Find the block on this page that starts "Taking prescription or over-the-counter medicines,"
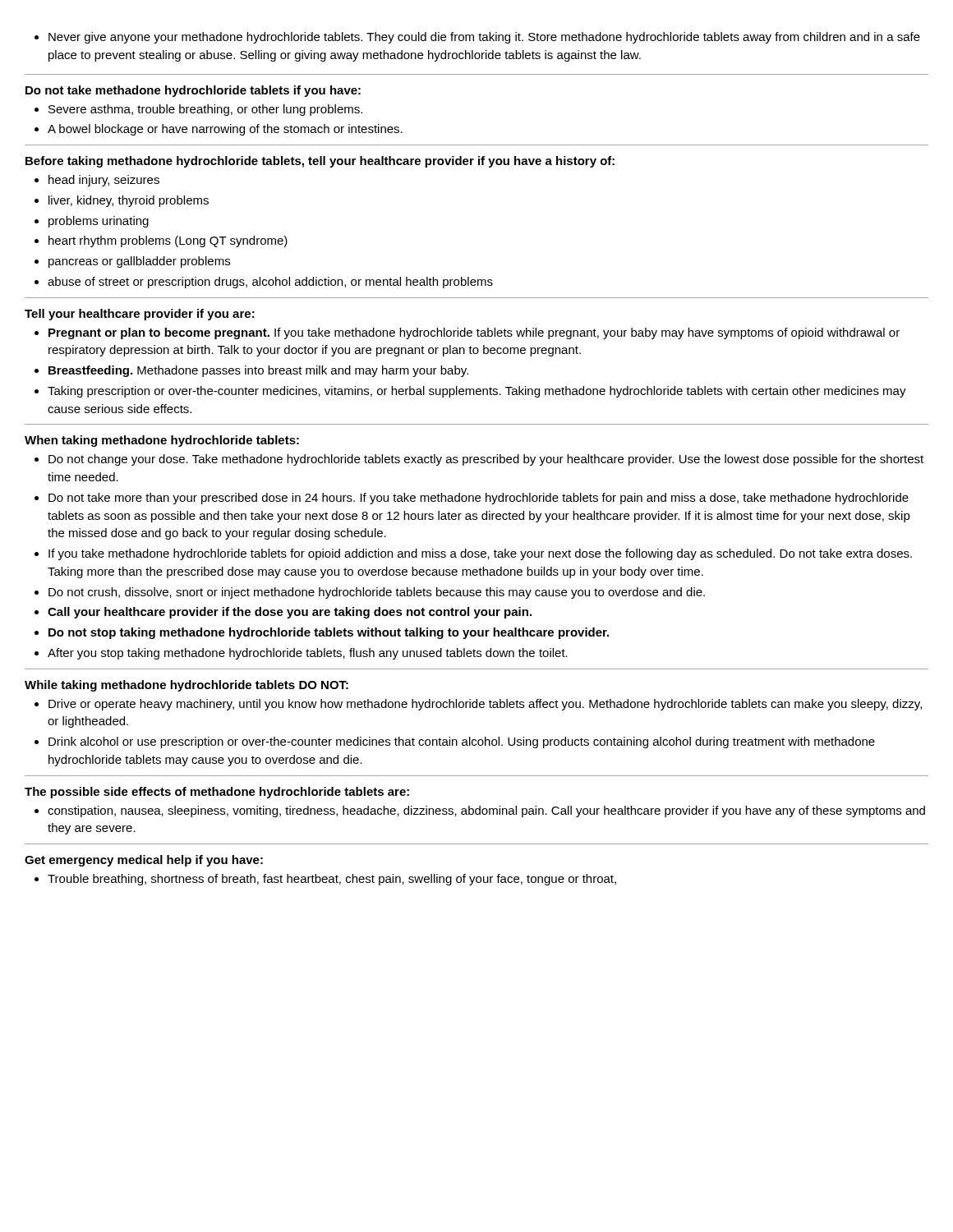This screenshot has height=1232, width=953. pyautogui.click(x=477, y=399)
